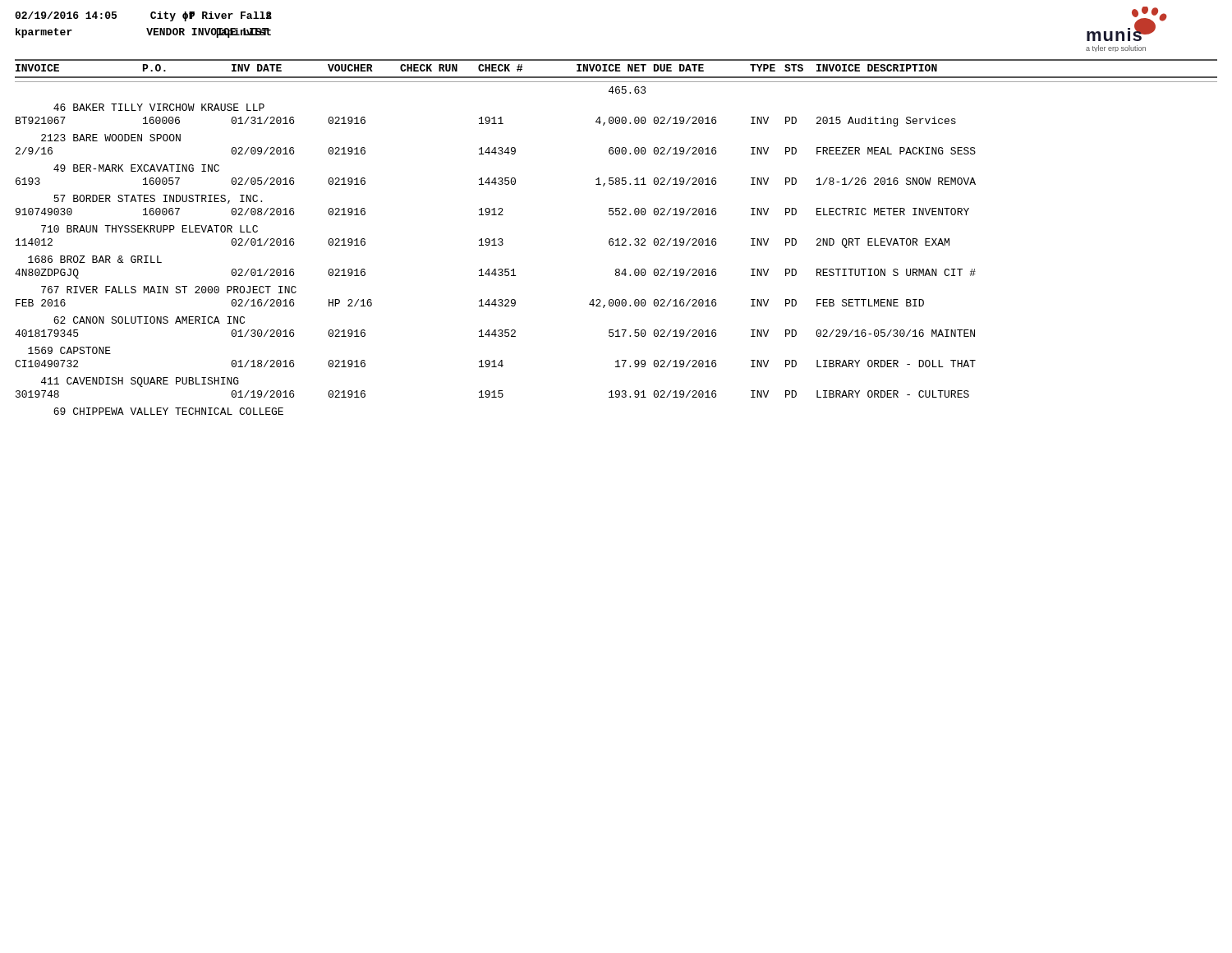Locate the table with the text "INVOICE P.O. INV DATE VOUCHER"

point(616,239)
